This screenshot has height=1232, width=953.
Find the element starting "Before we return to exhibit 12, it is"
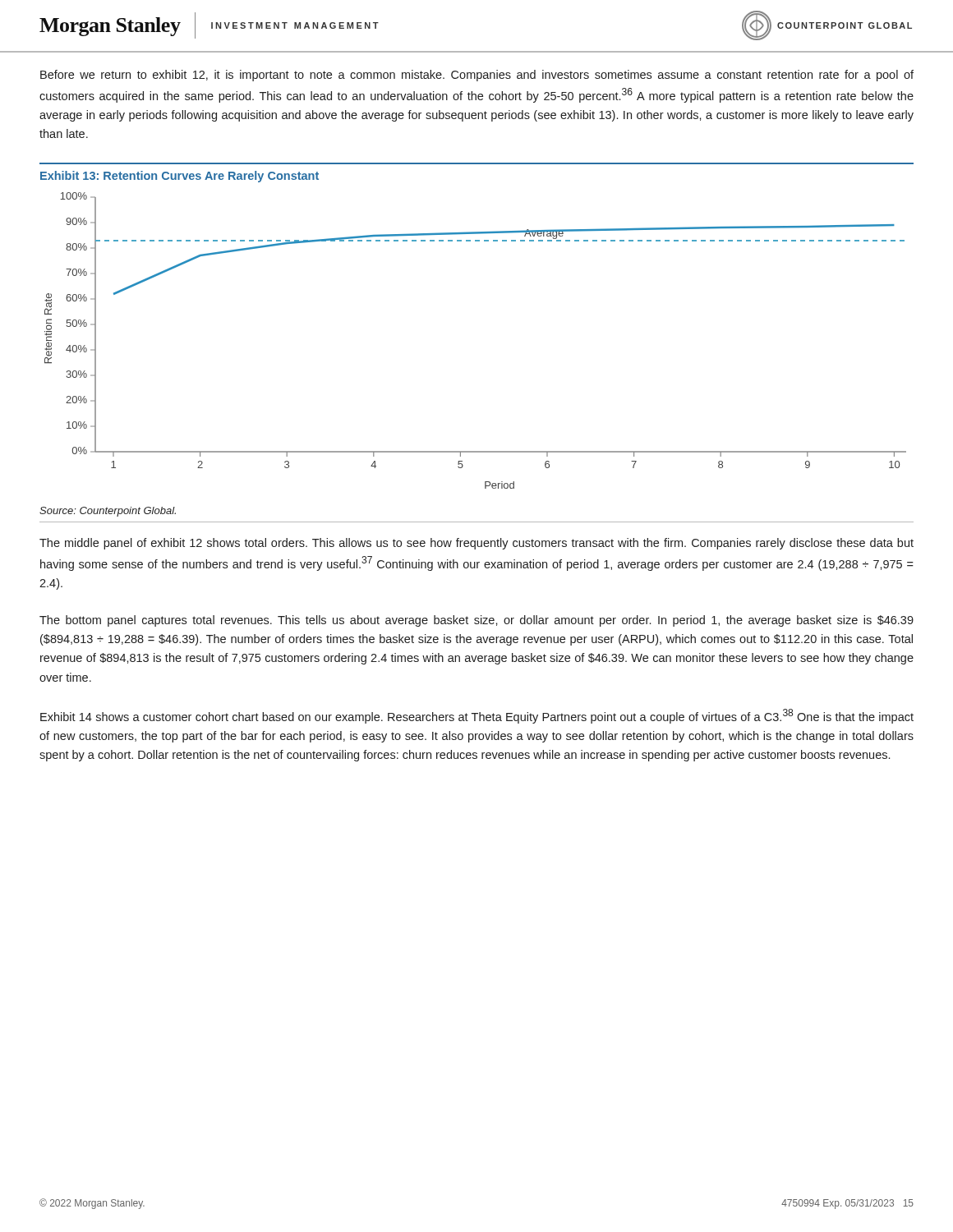[476, 104]
